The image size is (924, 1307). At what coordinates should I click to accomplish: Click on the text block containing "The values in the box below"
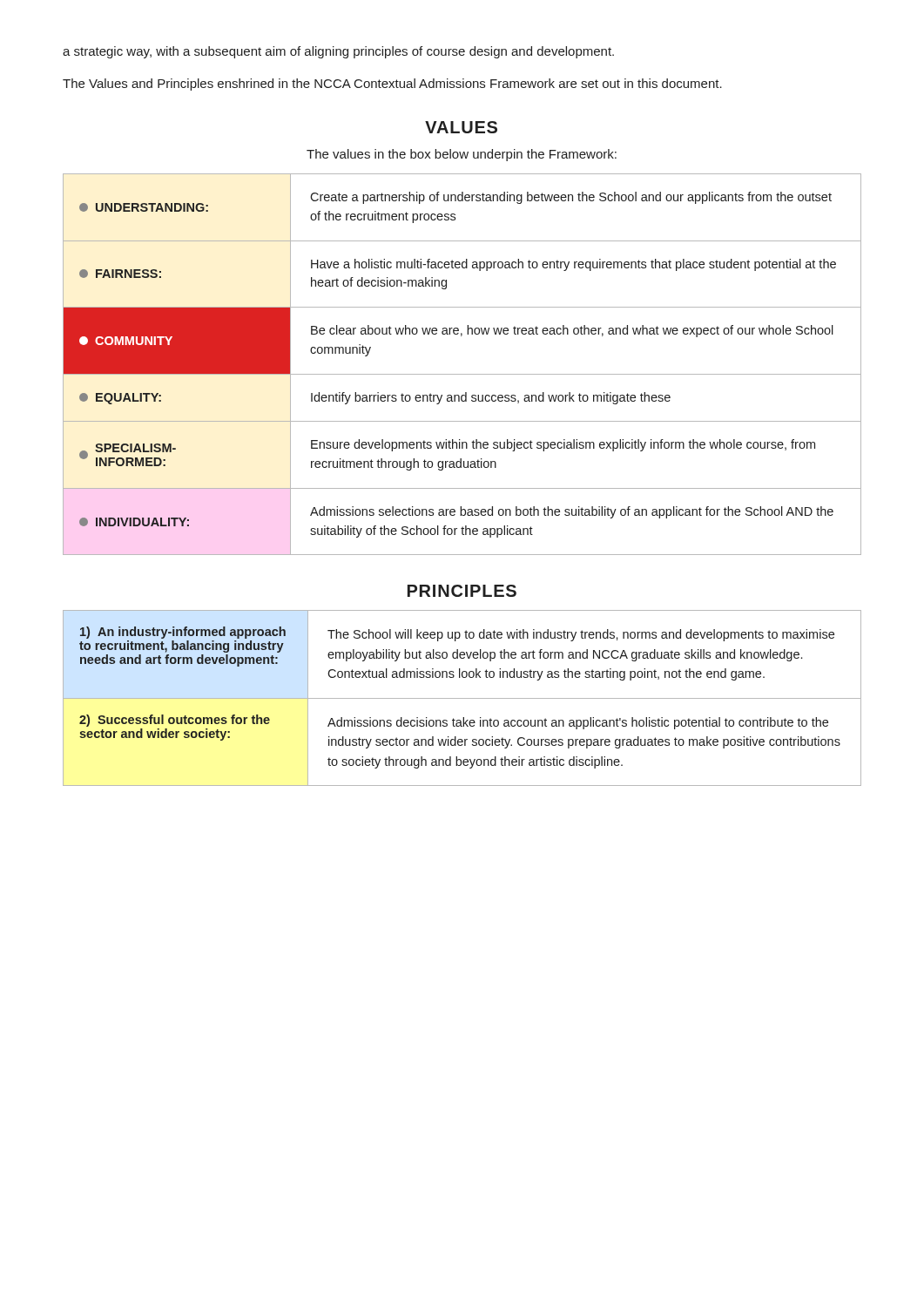tap(462, 154)
